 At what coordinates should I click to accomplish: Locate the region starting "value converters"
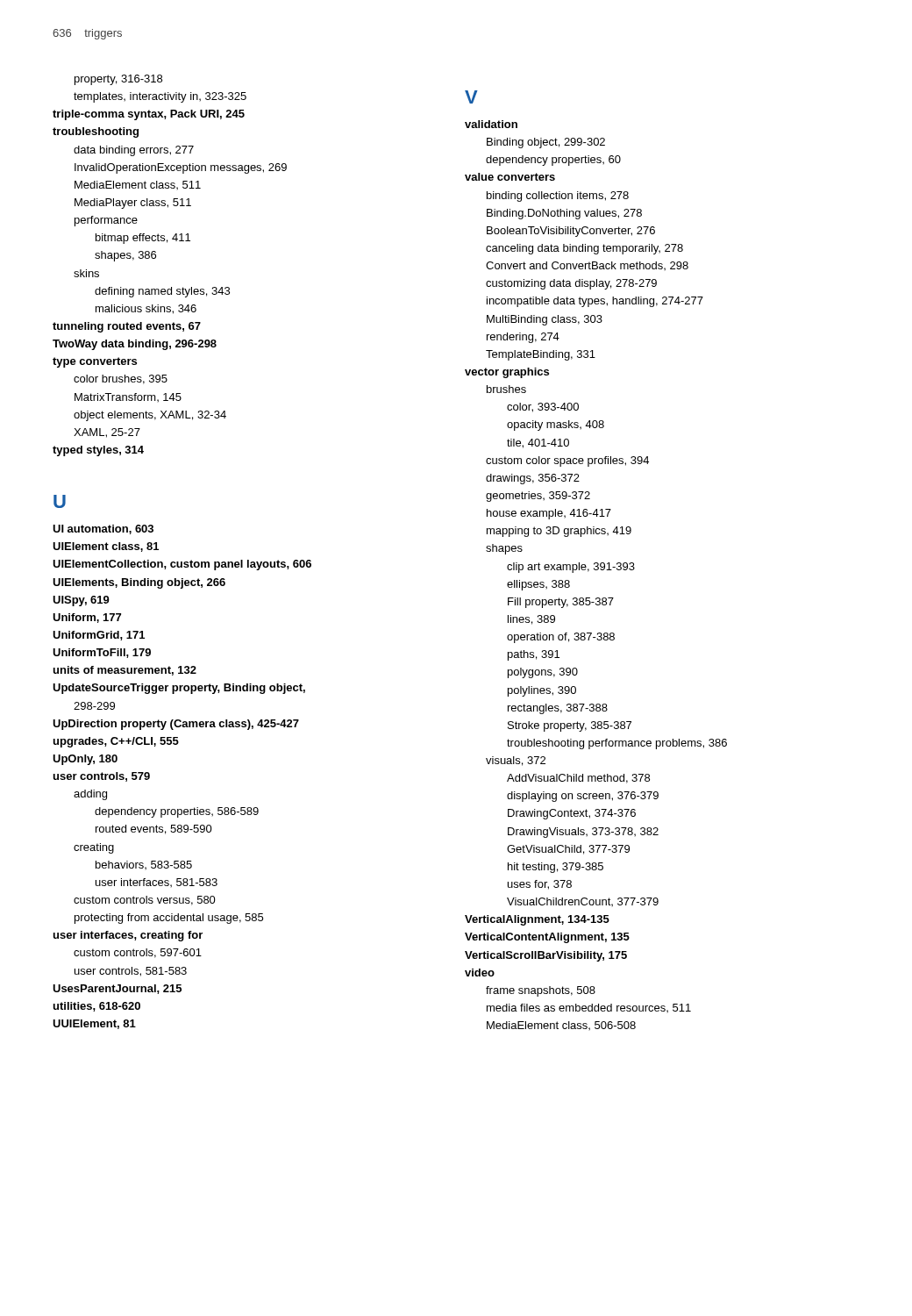pyautogui.click(x=510, y=177)
